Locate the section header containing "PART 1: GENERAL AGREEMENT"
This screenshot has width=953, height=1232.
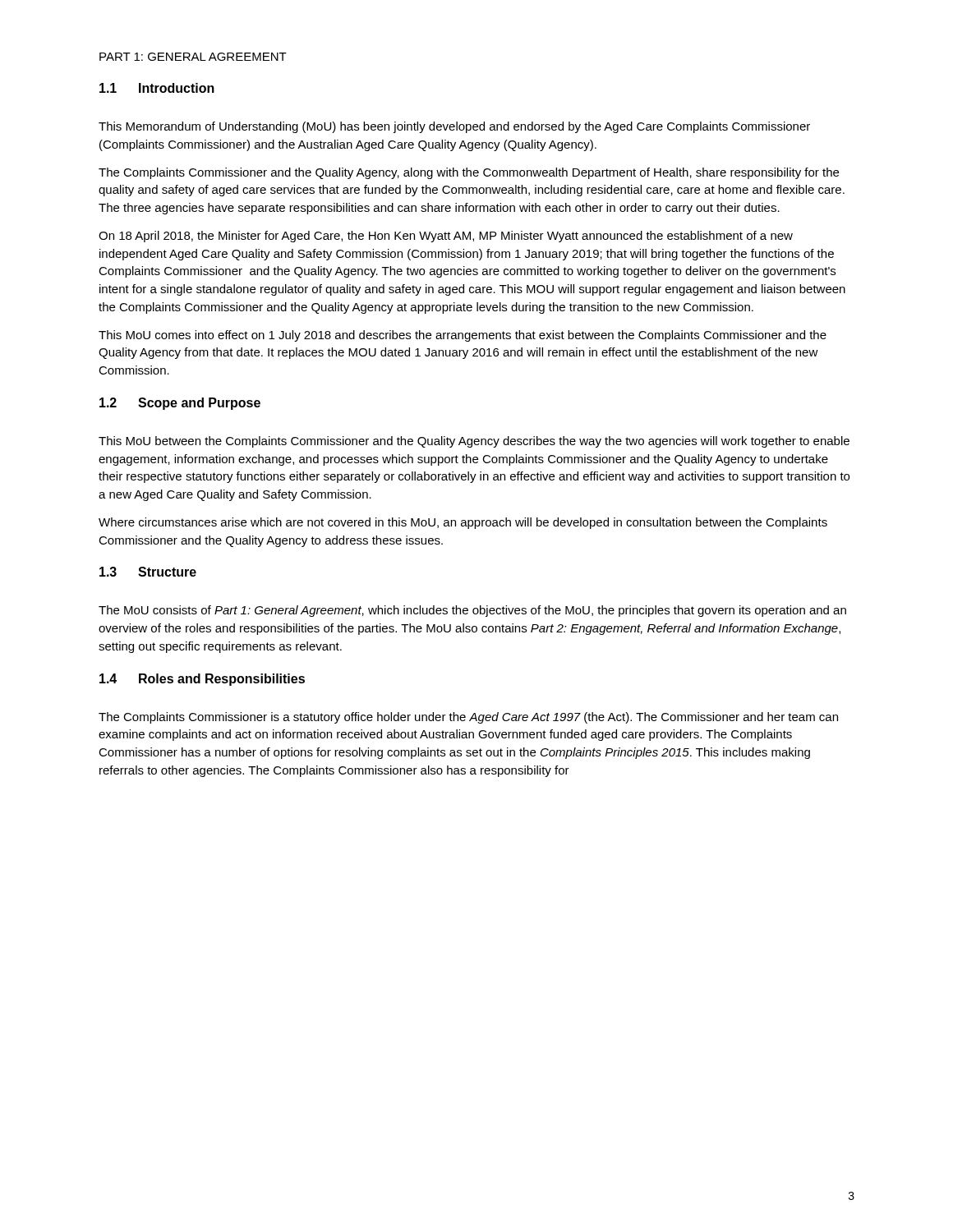point(193,56)
